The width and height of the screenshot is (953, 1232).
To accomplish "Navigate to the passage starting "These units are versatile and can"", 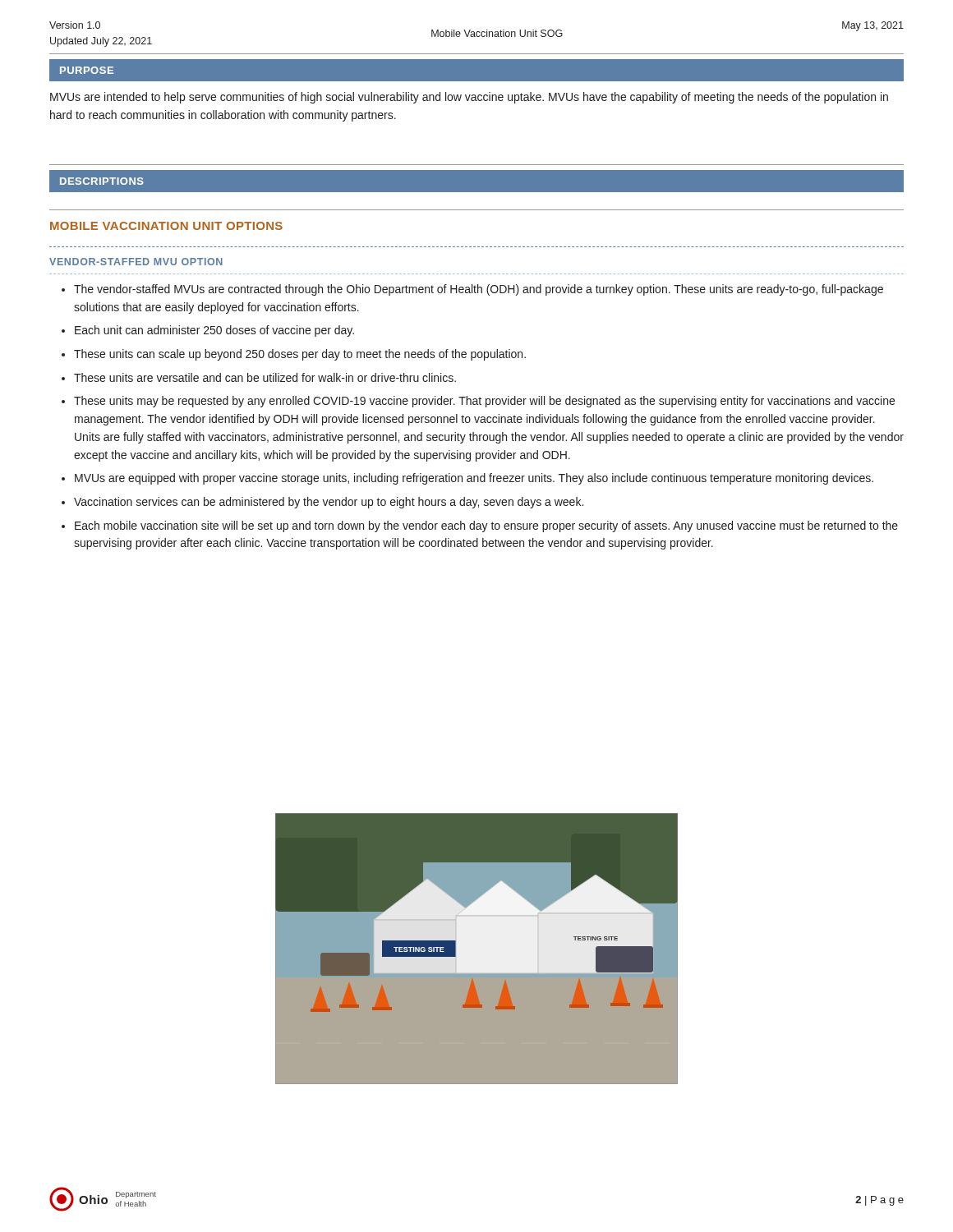I will 265,378.
